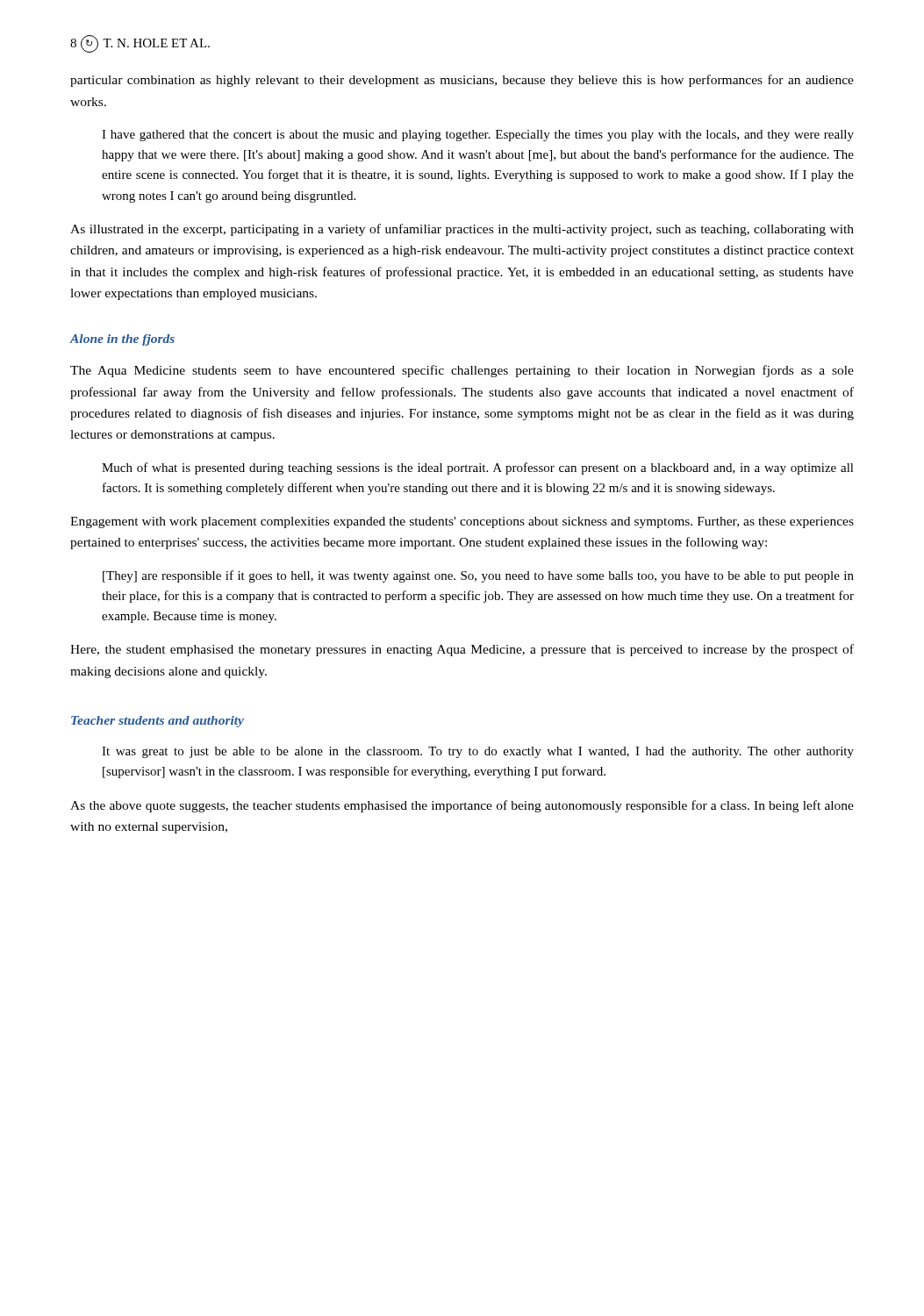The height and width of the screenshot is (1316, 924).
Task: Where is the passage that starts "Much of what is presented"?
Action: point(478,477)
